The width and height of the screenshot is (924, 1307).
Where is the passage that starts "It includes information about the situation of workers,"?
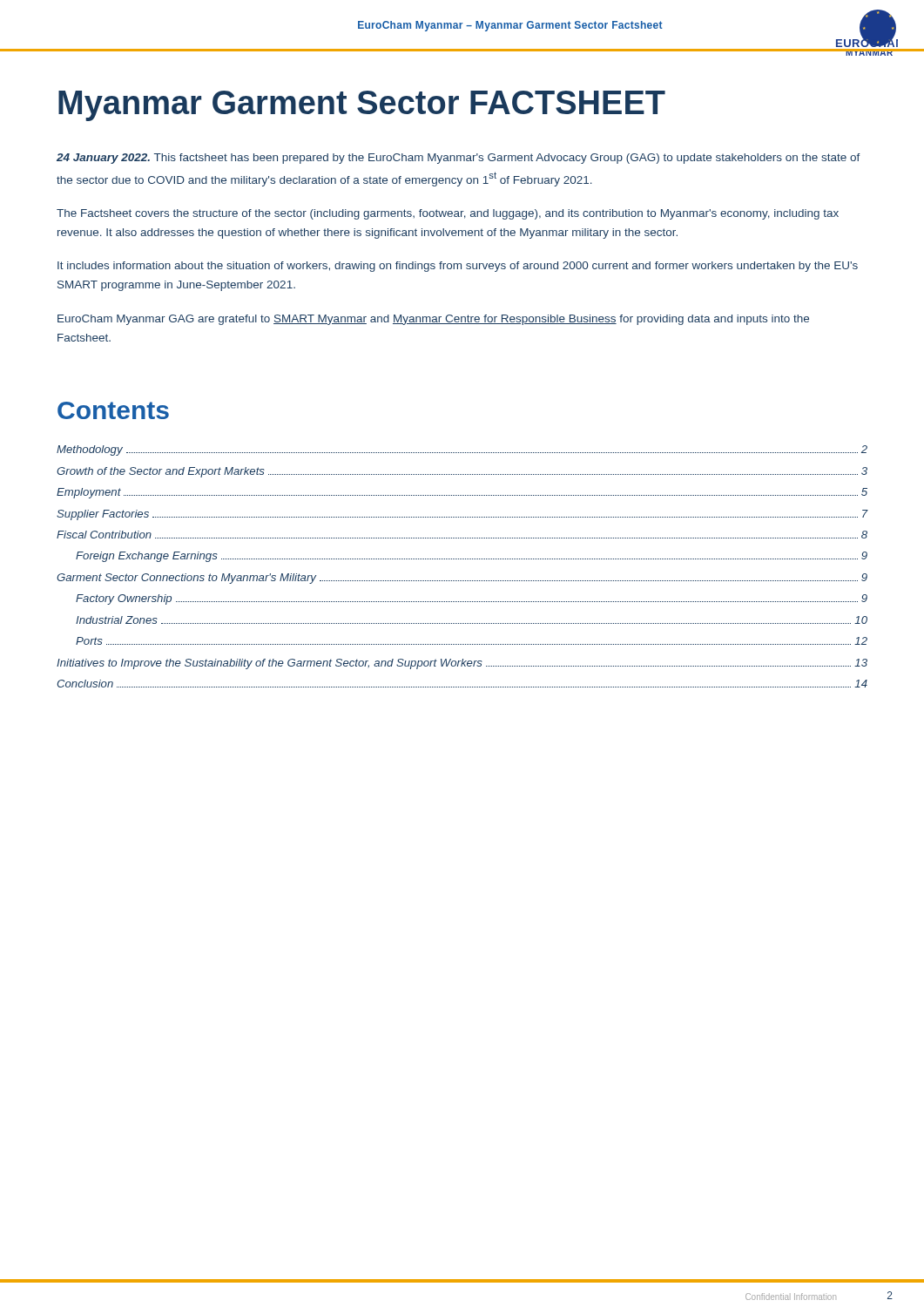(457, 275)
